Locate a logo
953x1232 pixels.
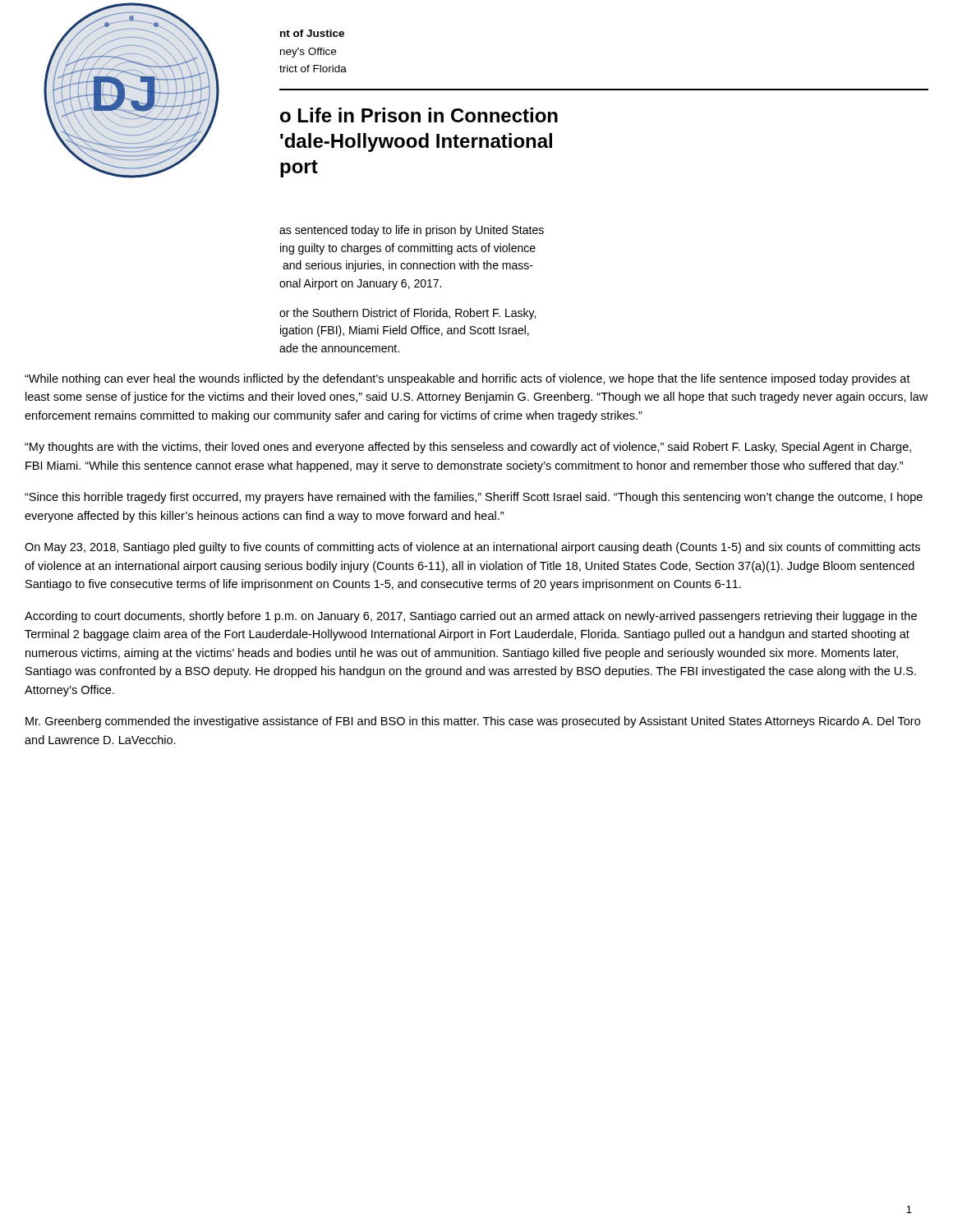point(140,90)
